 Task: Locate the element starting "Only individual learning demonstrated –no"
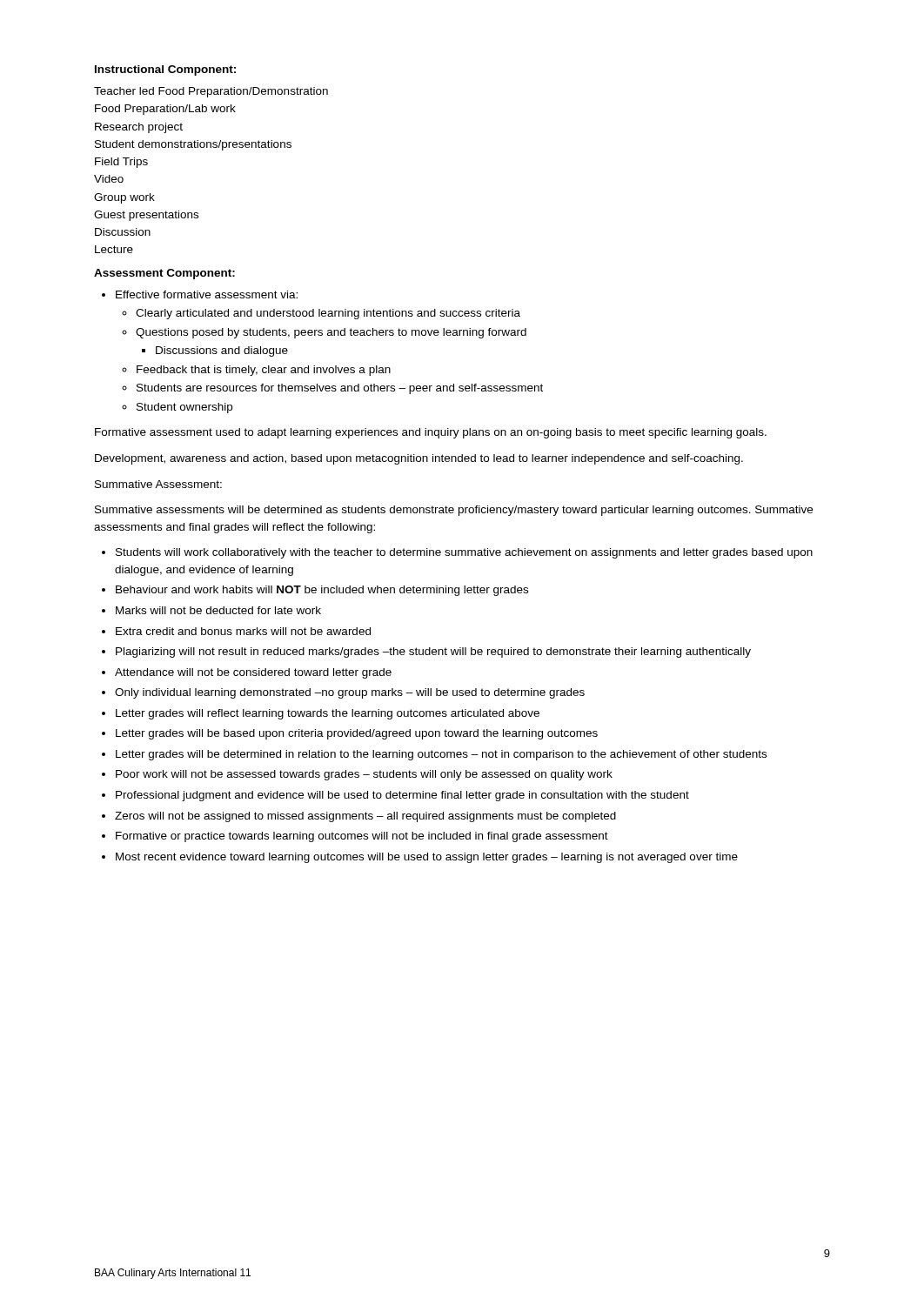click(x=350, y=692)
